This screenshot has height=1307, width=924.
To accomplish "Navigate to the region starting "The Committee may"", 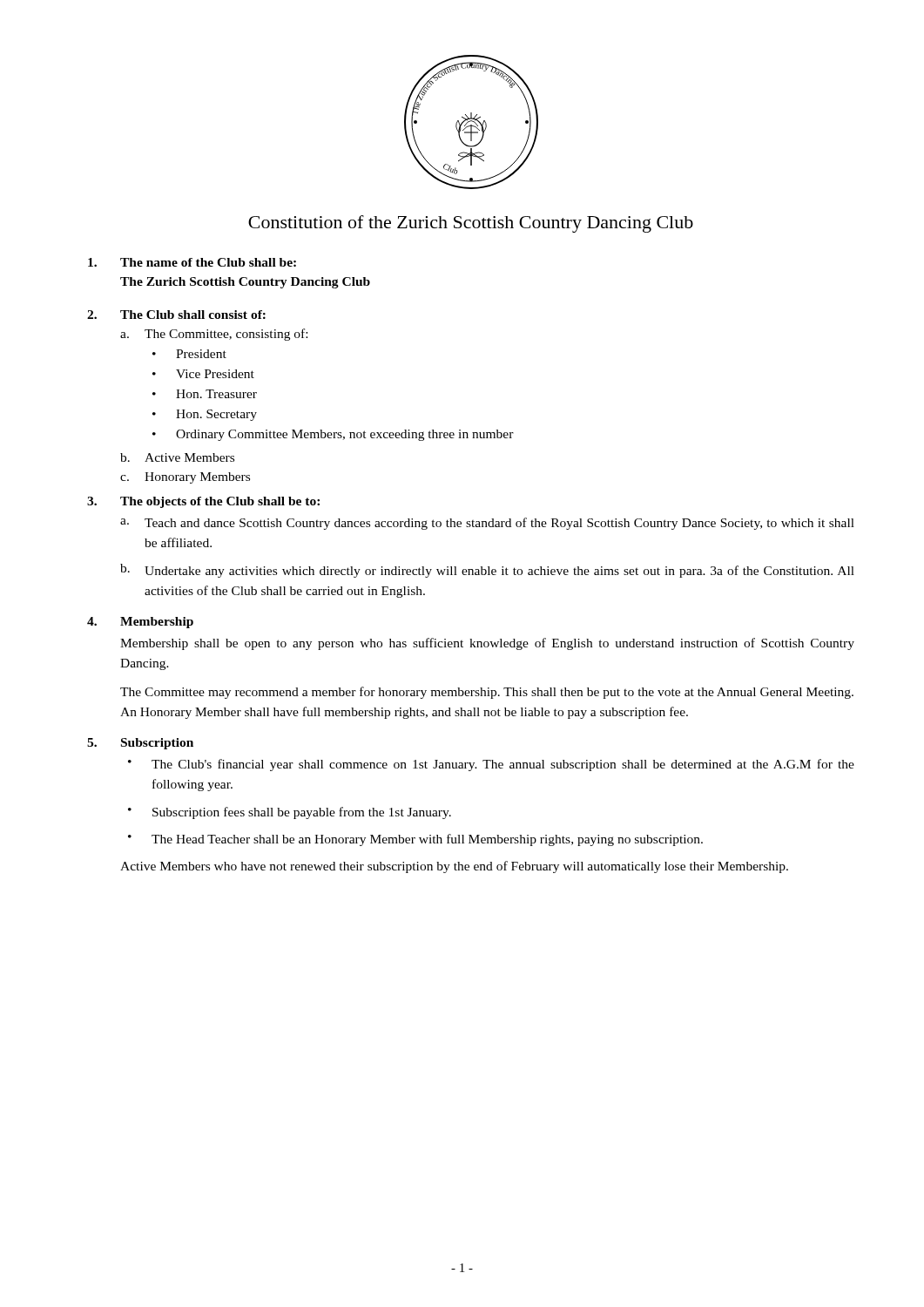I will pyautogui.click(x=487, y=701).
